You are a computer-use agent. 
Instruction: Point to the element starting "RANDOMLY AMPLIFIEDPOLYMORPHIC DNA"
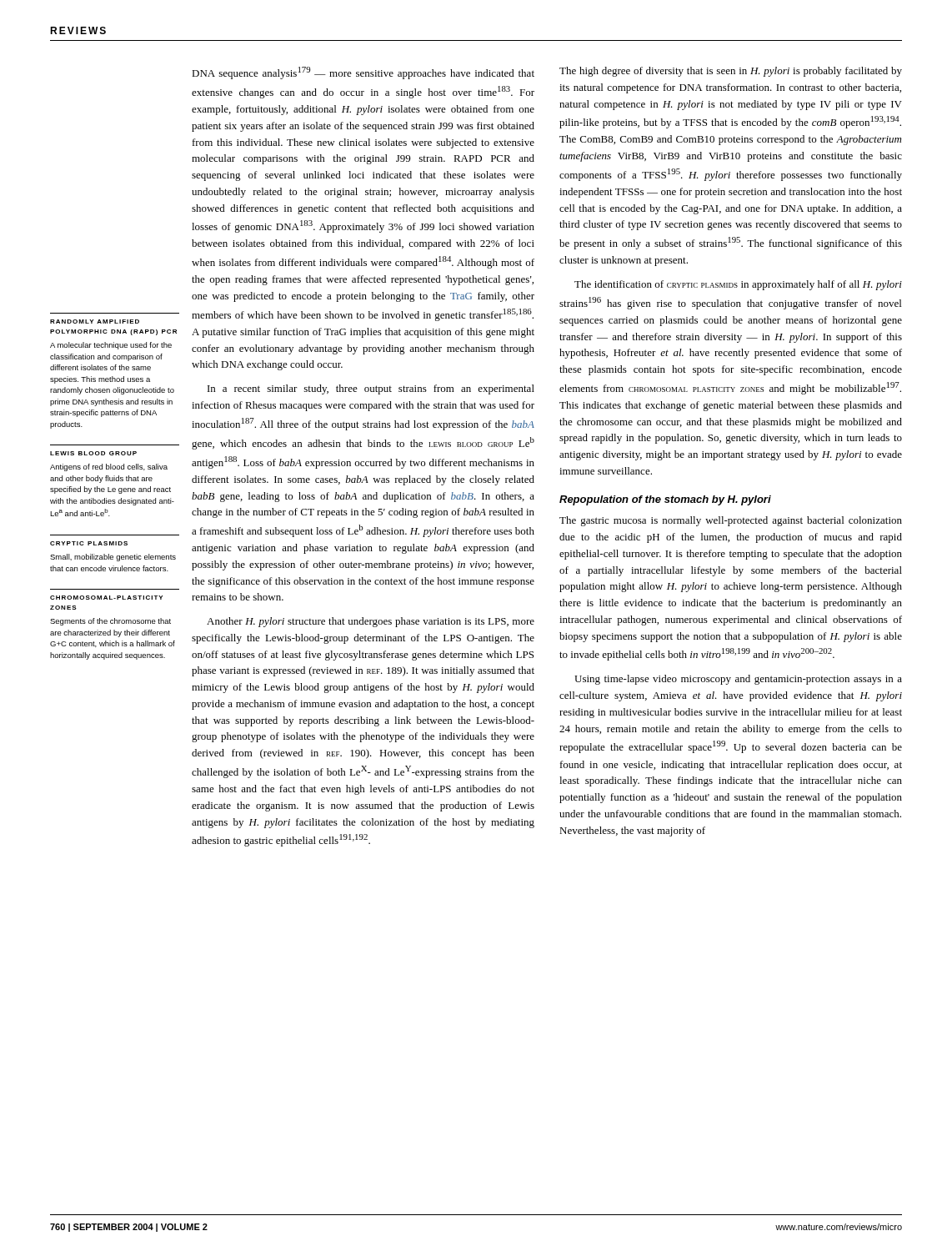[115, 371]
